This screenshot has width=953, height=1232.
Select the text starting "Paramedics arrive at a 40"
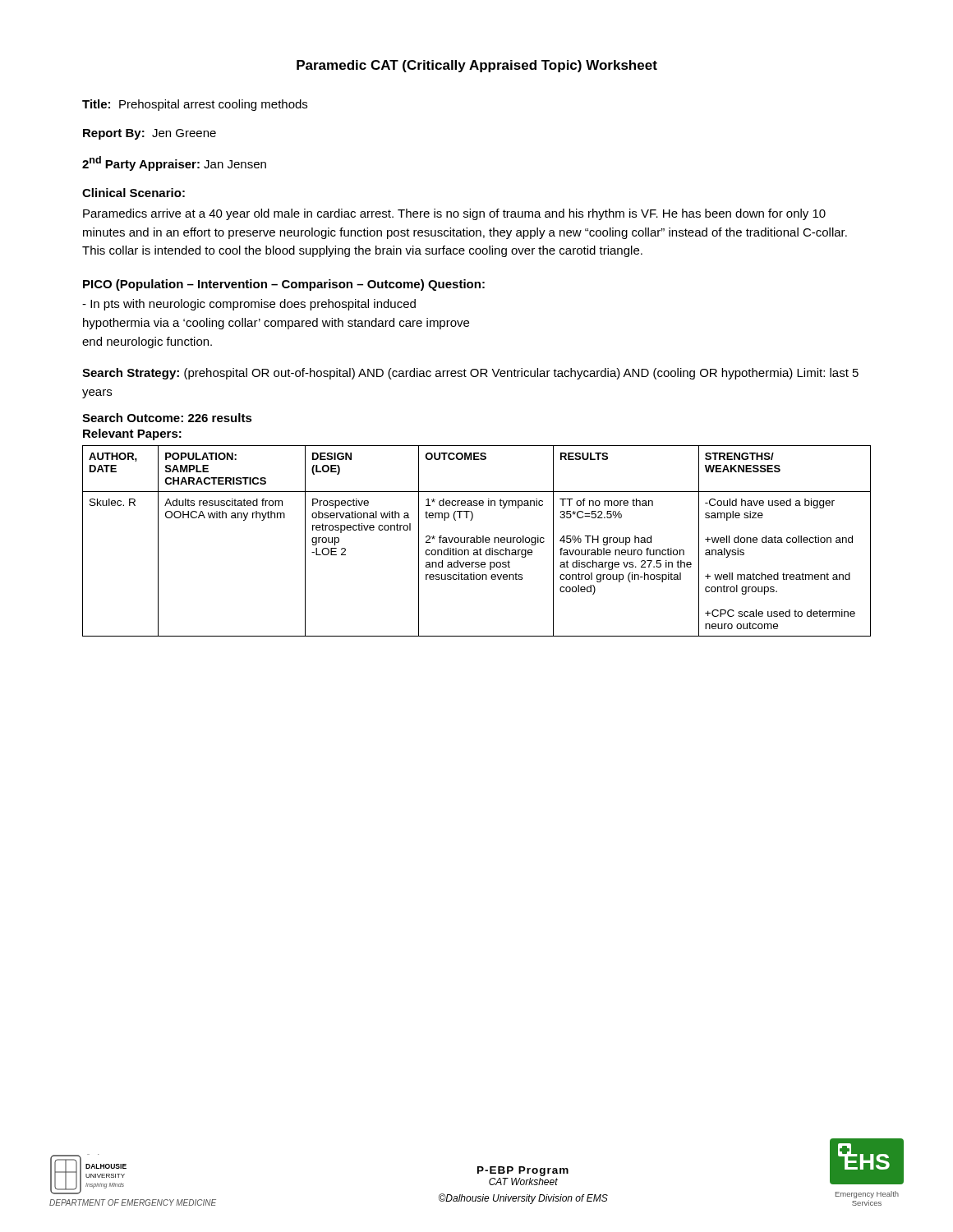pos(467,232)
